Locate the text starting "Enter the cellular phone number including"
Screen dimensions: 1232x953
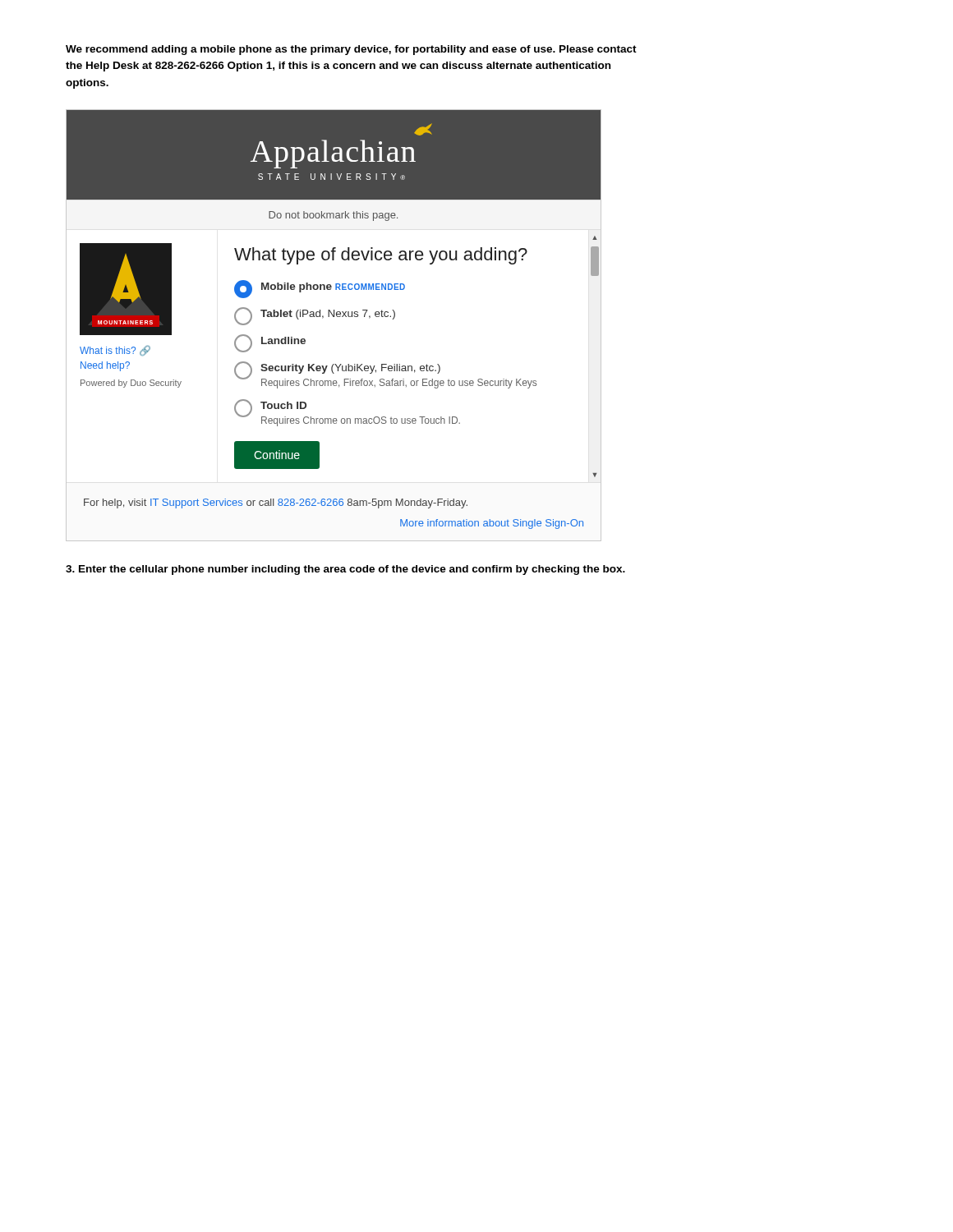pos(346,569)
